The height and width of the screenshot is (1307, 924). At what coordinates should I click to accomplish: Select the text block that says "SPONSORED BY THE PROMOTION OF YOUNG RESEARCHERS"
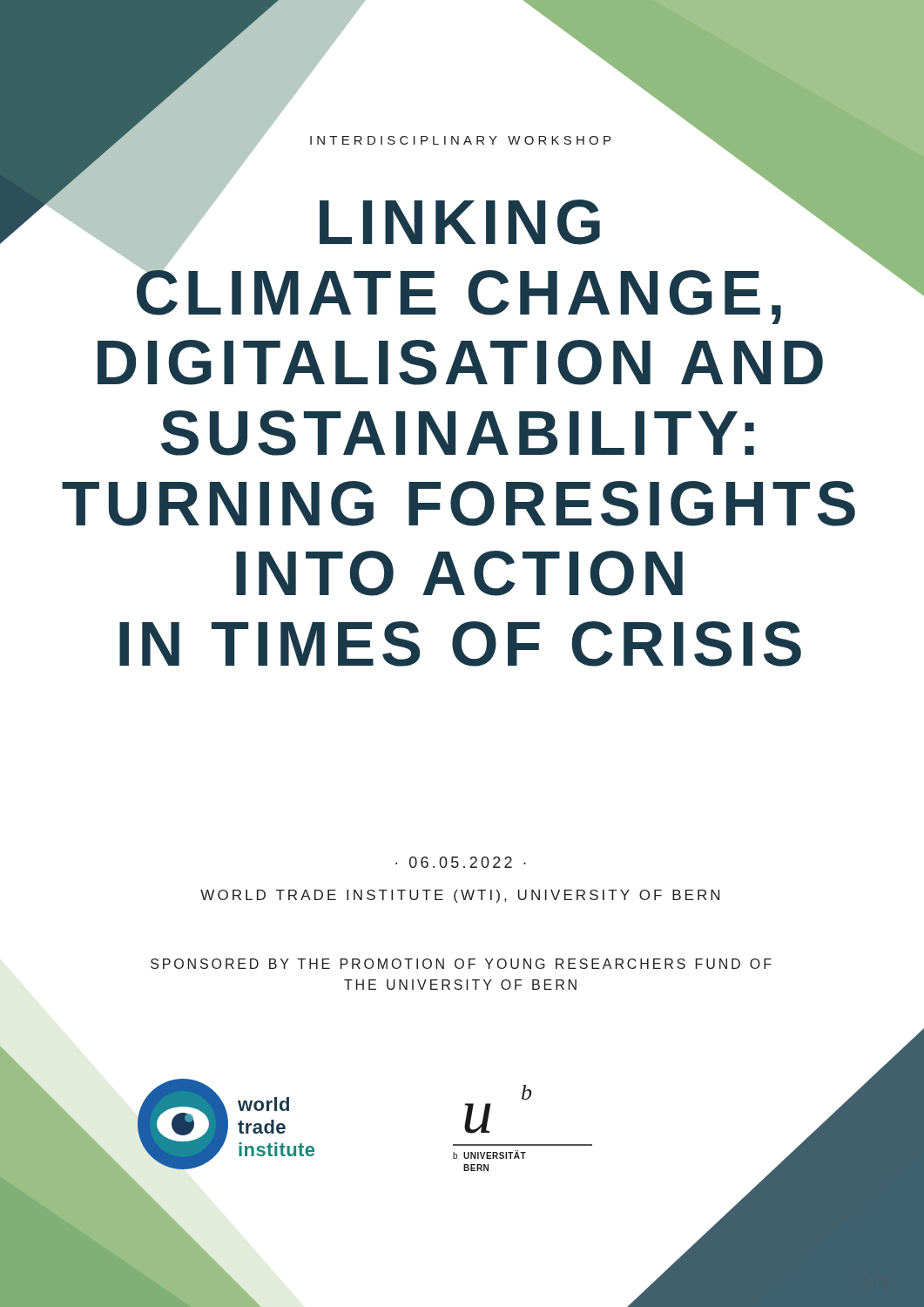coord(462,975)
